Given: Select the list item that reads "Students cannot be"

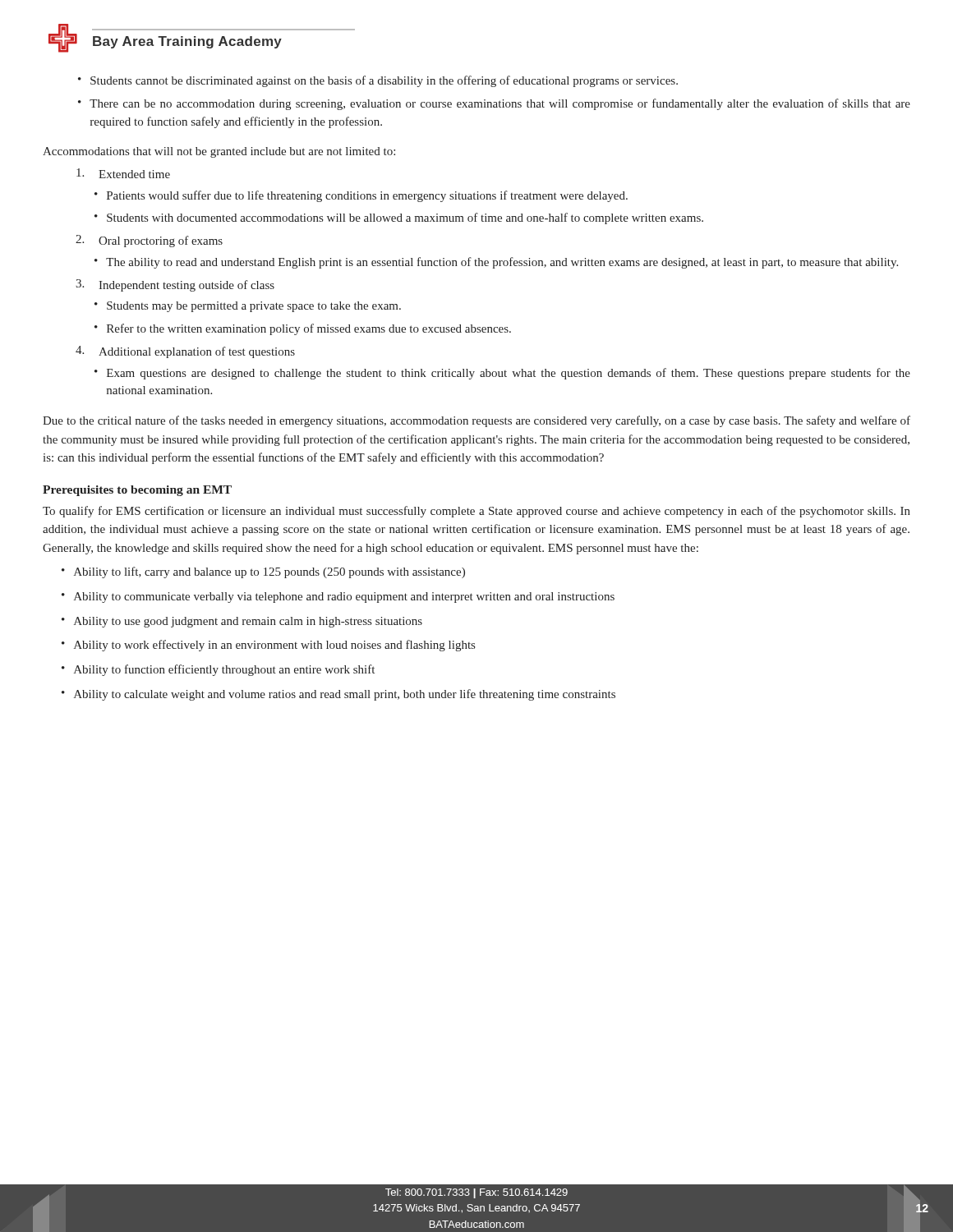Looking at the screenshot, I should (x=384, y=81).
